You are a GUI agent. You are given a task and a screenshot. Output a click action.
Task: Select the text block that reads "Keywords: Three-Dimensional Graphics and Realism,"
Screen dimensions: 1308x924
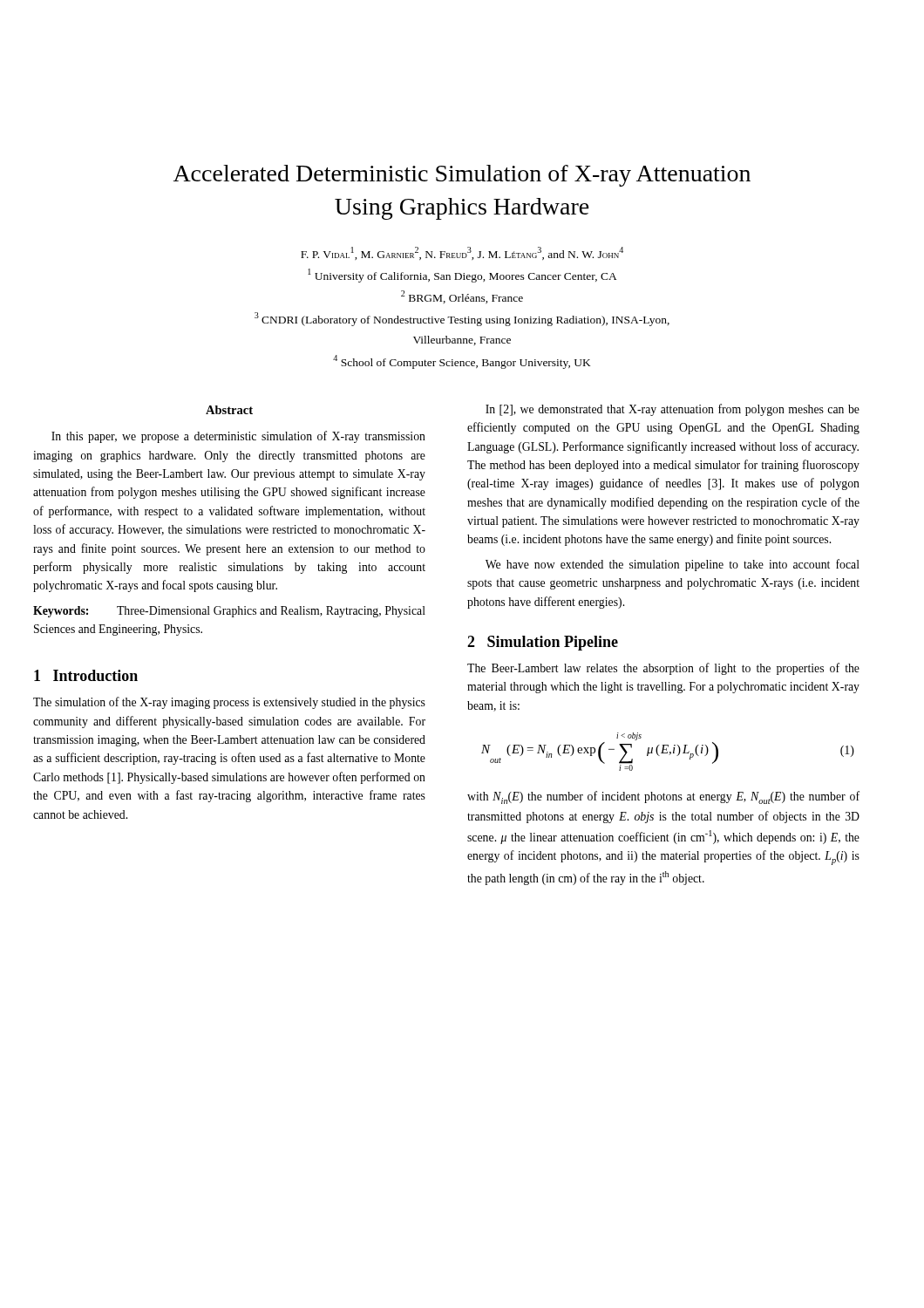coord(229,620)
